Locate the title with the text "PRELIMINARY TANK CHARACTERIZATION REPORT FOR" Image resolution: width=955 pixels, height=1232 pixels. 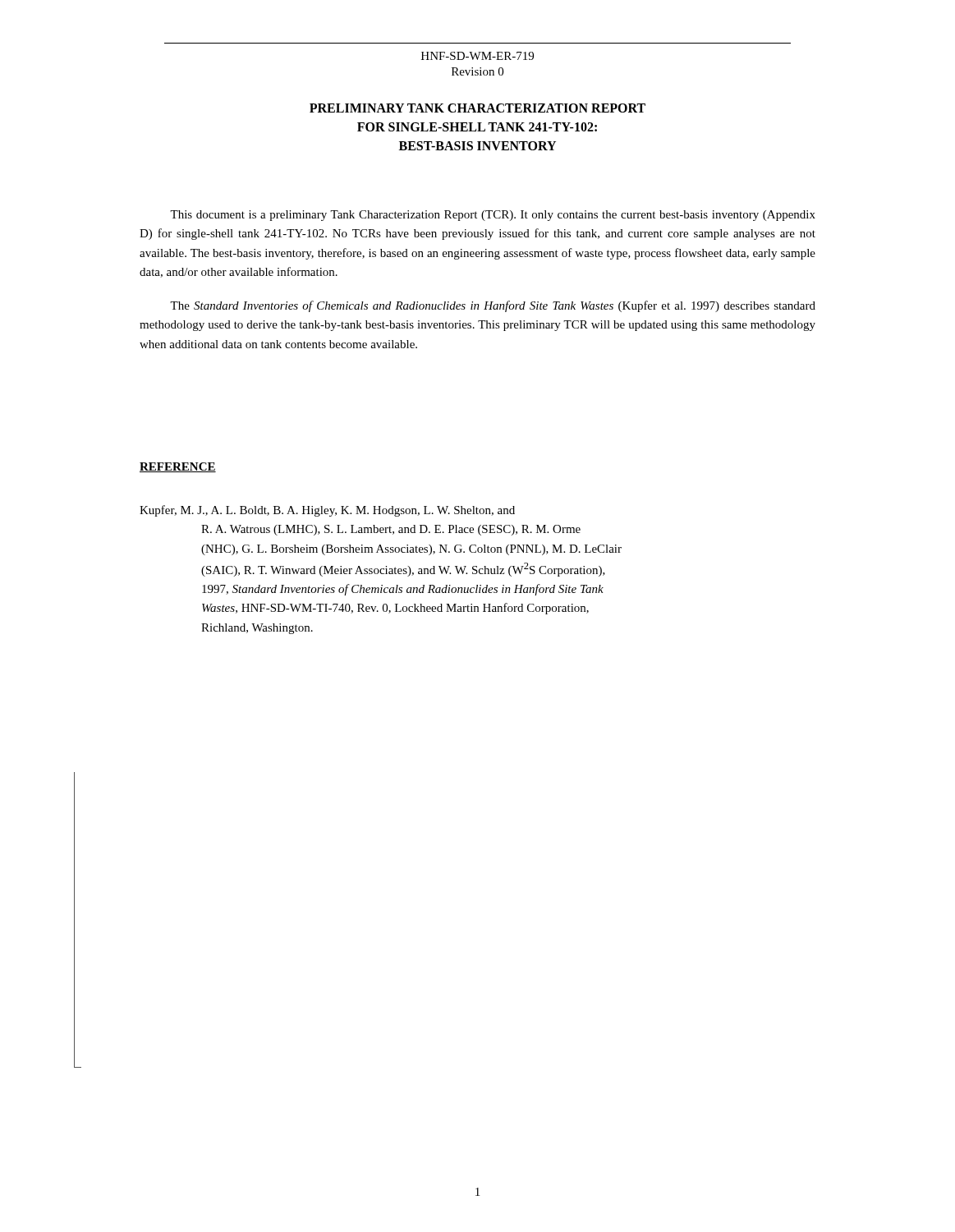click(x=478, y=127)
